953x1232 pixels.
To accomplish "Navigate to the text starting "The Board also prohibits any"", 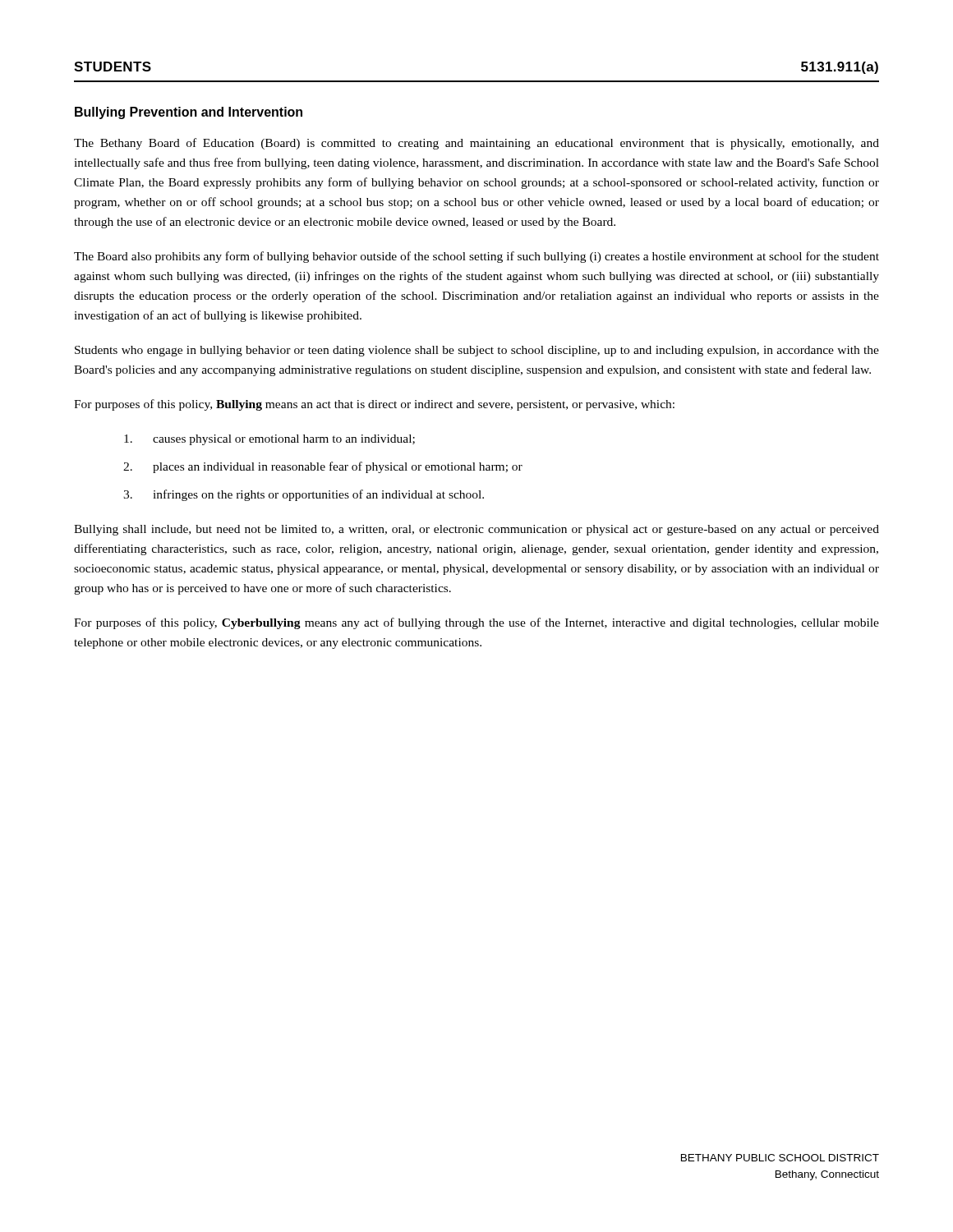I will tap(476, 286).
